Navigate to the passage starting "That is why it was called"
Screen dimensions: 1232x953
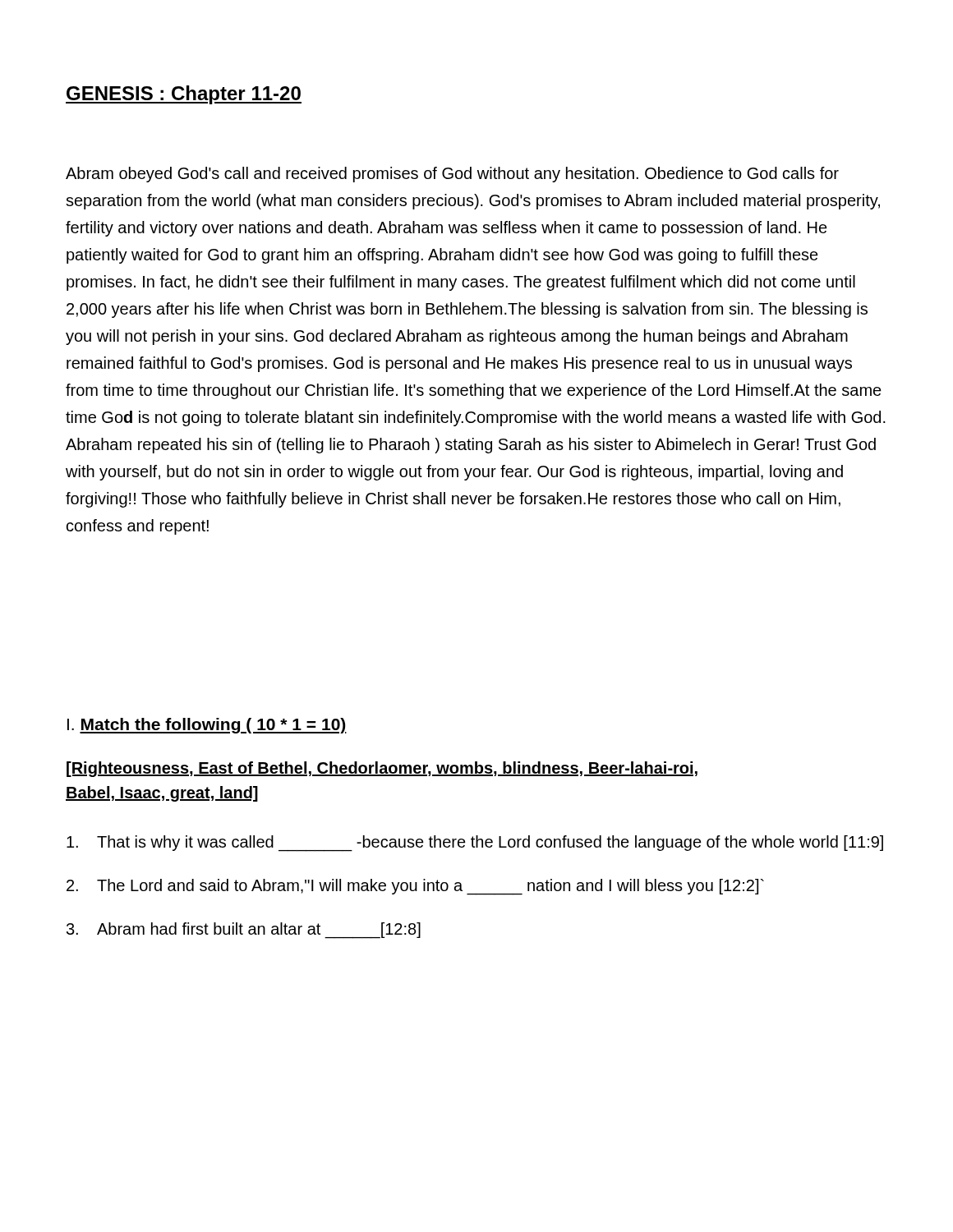click(476, 842)
